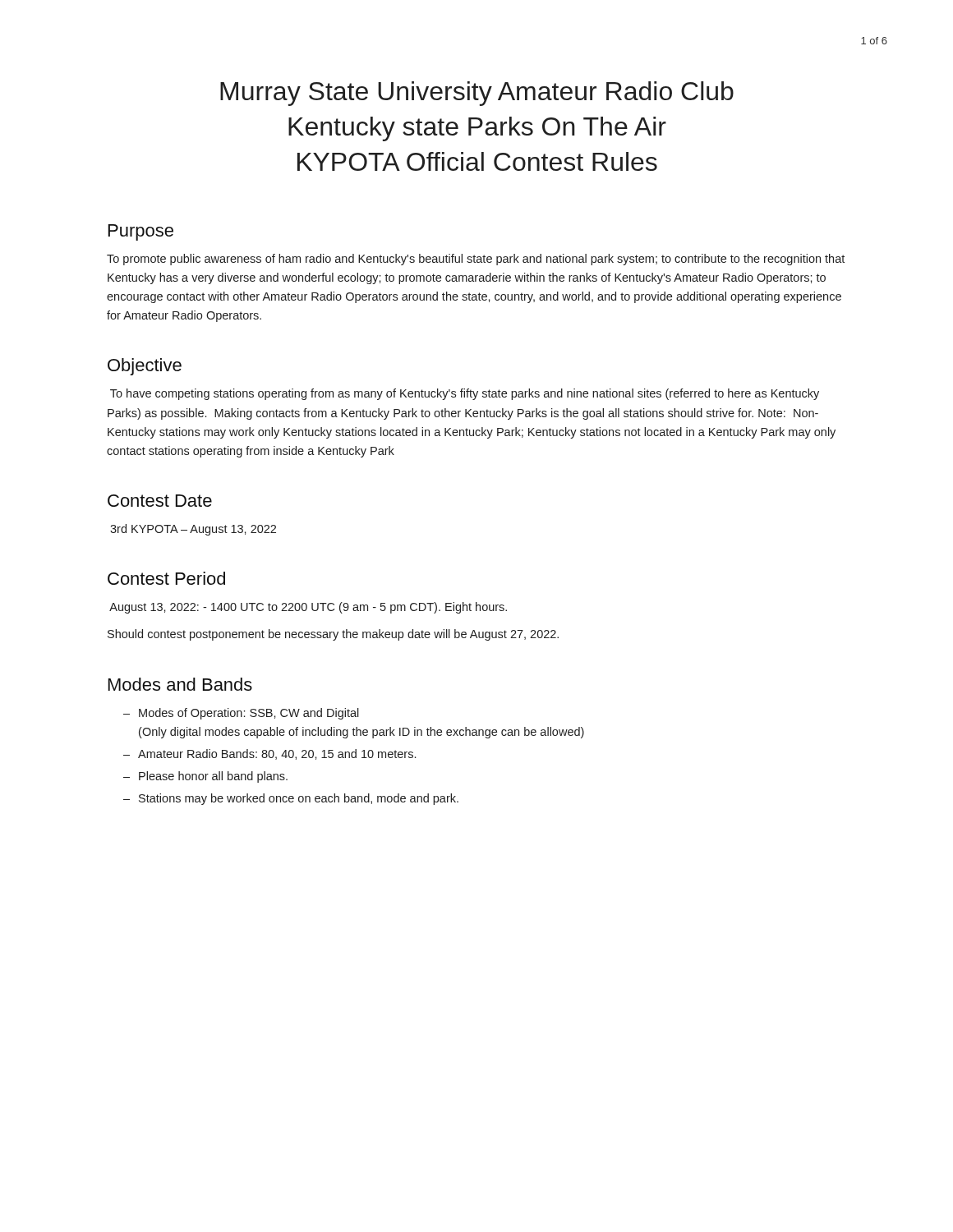This screenshot has height=1232, width=953.
Task: Locate the title
Action: (x=476, y=127)
